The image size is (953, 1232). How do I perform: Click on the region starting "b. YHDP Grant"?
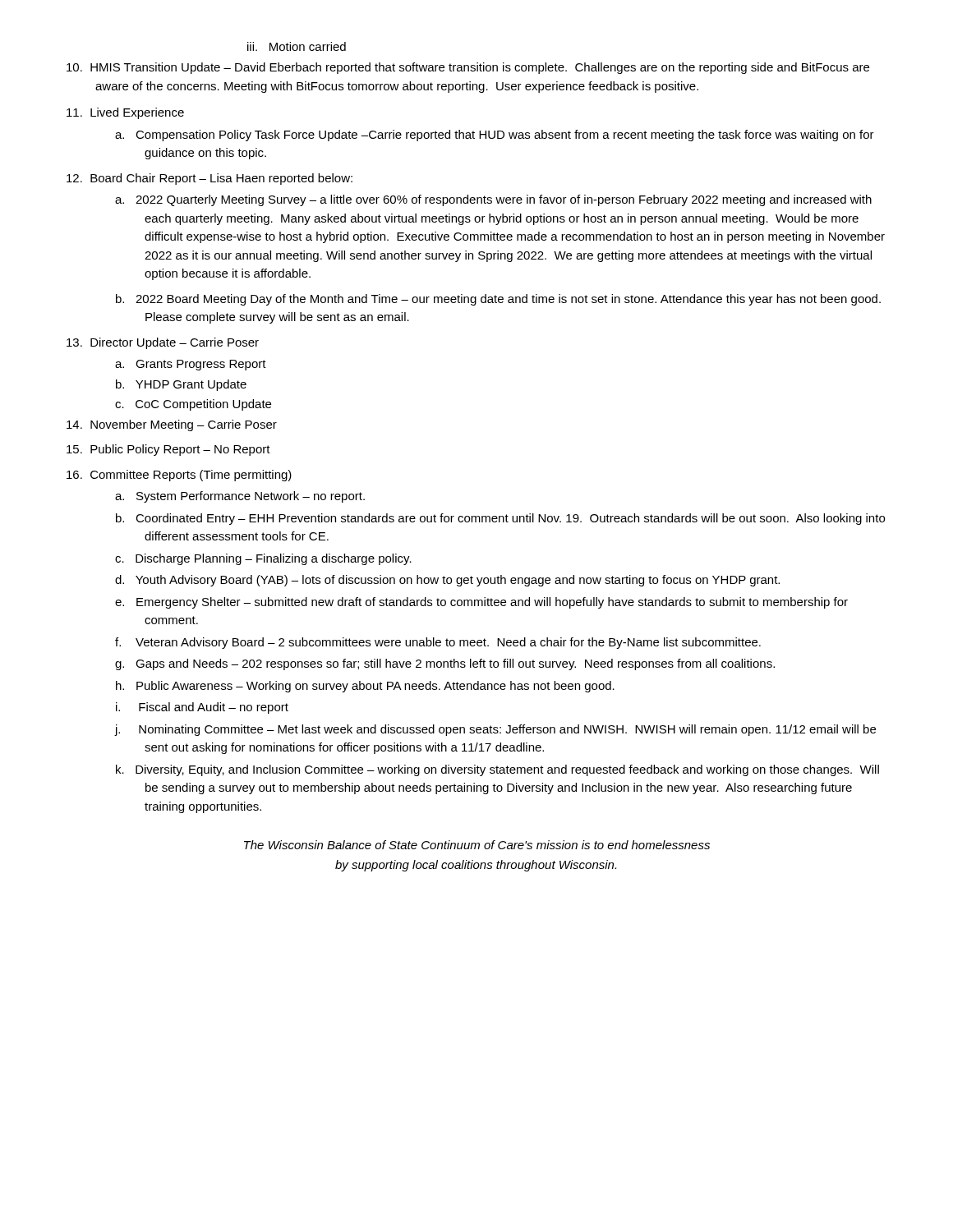196,384
